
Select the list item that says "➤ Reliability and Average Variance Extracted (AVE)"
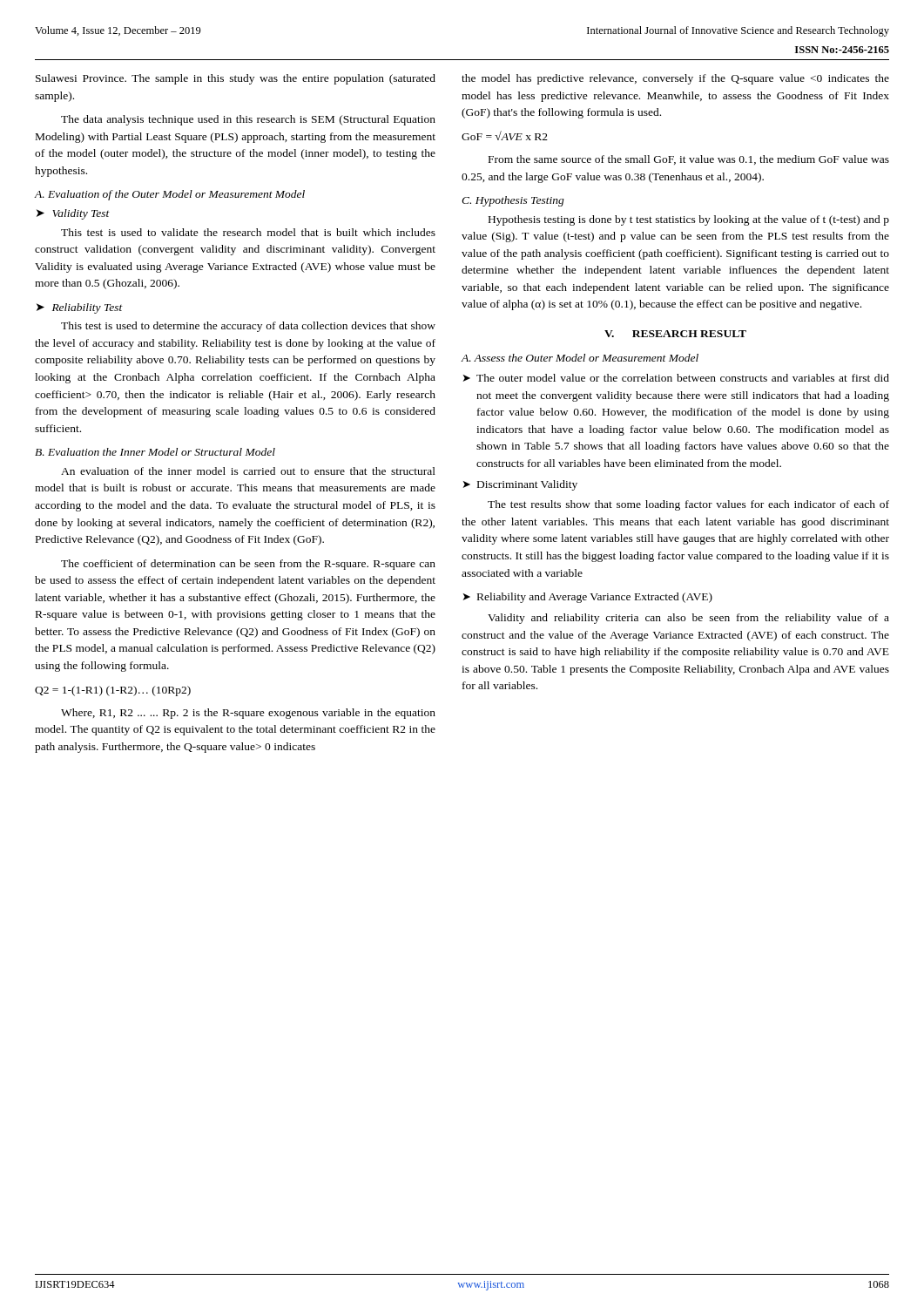click(675, 597)
